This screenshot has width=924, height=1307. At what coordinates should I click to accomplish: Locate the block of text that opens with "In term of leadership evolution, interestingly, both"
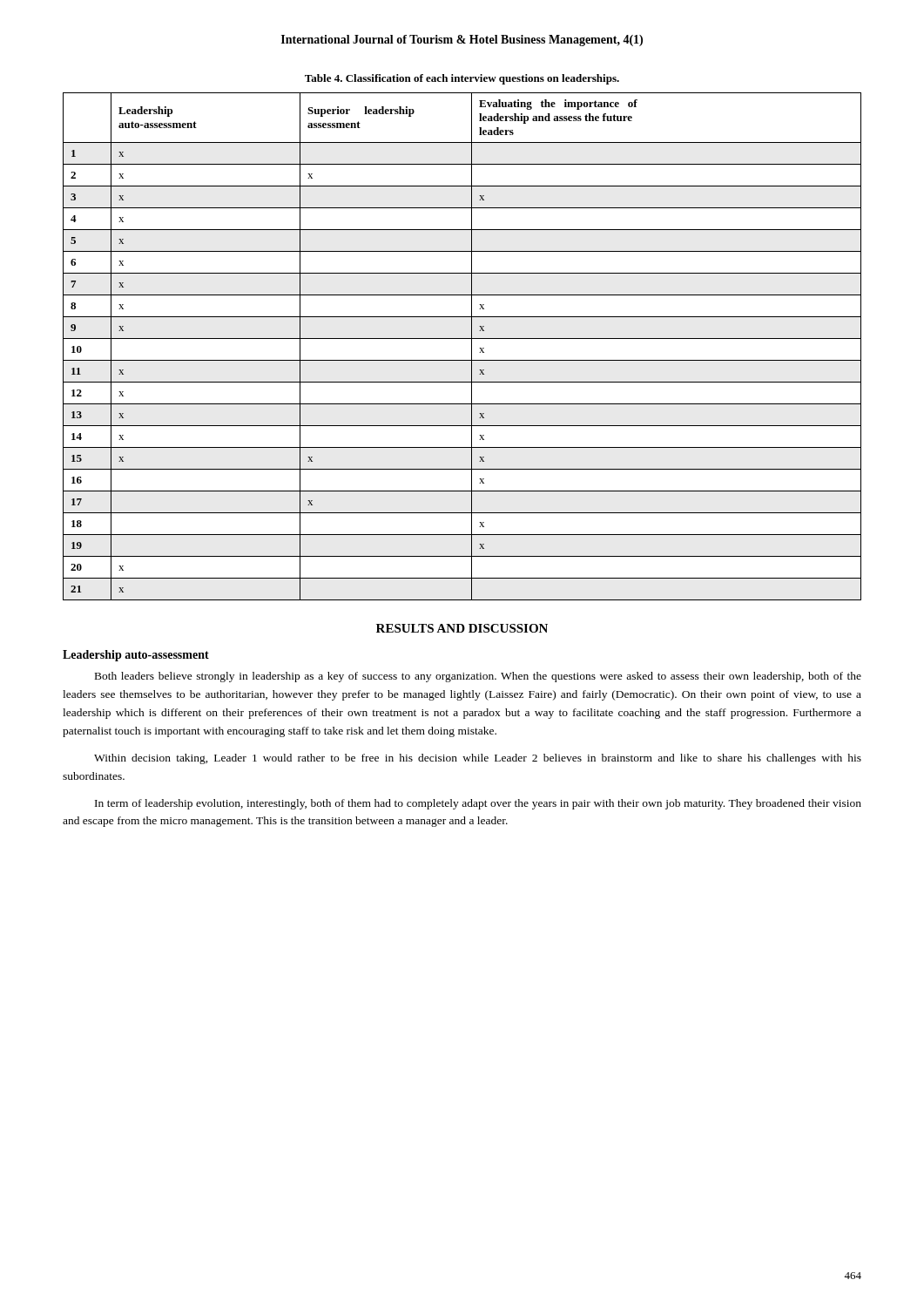(462, 812)
